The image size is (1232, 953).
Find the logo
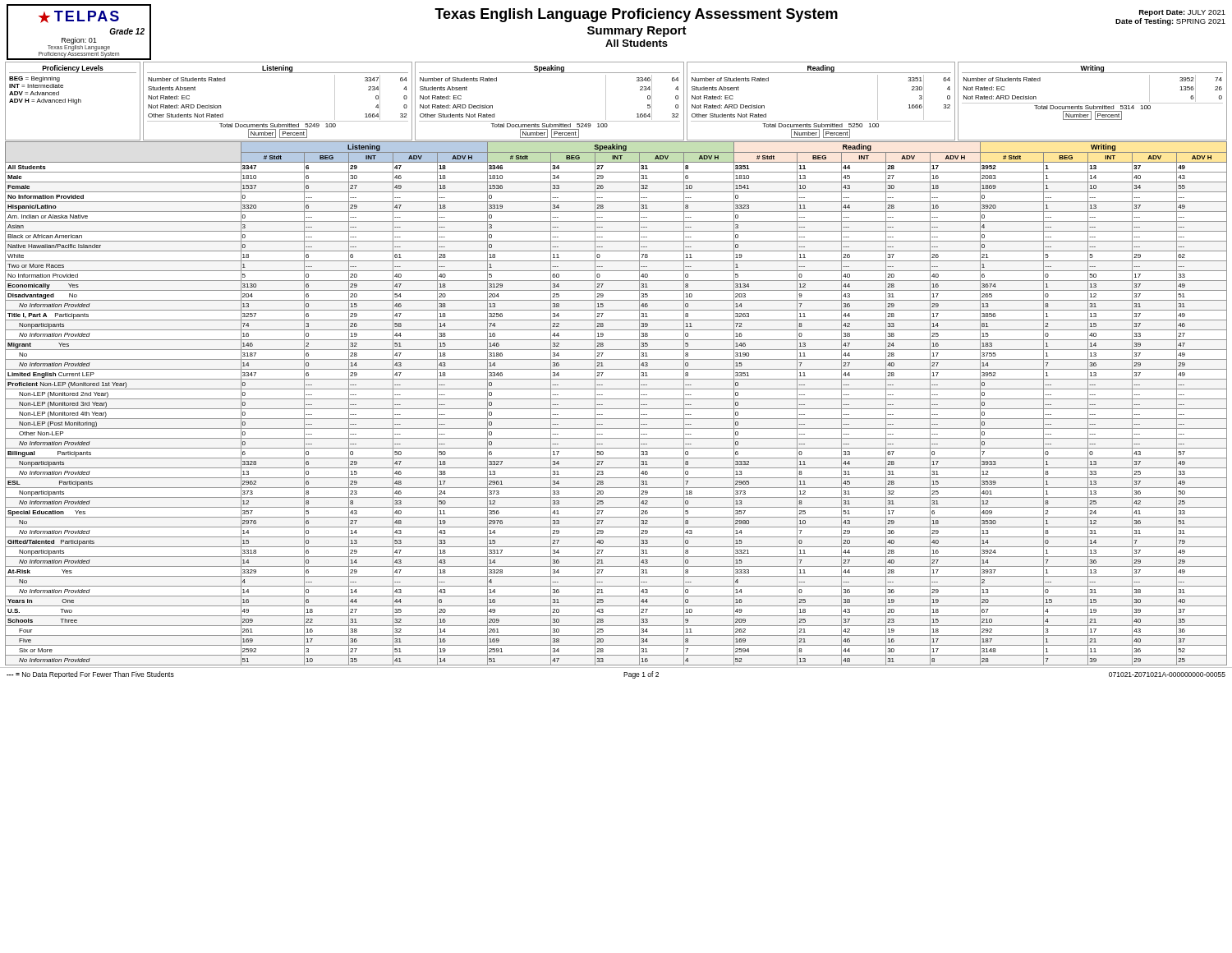point(79,32)
